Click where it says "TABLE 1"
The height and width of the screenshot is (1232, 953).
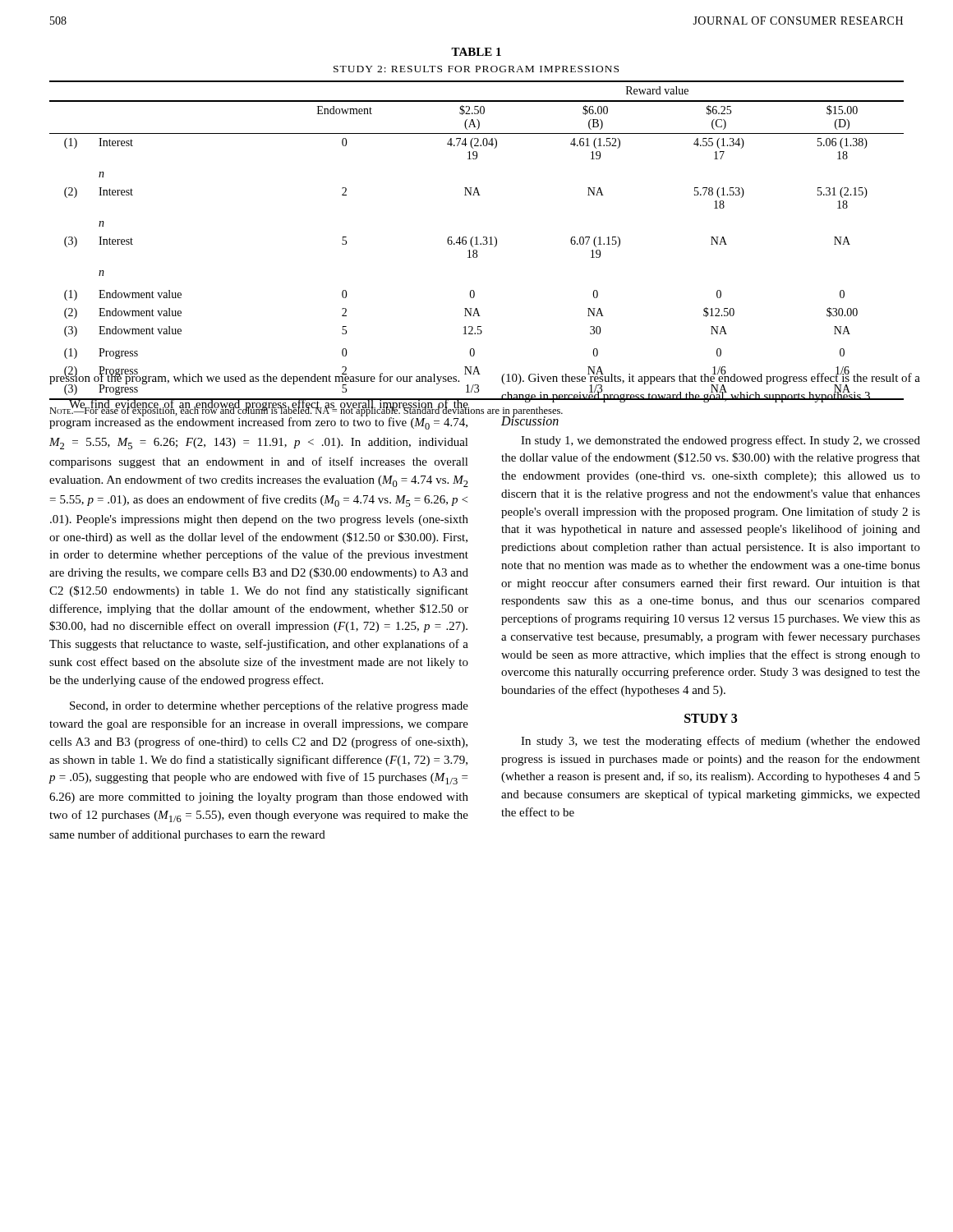pos(476,52)
